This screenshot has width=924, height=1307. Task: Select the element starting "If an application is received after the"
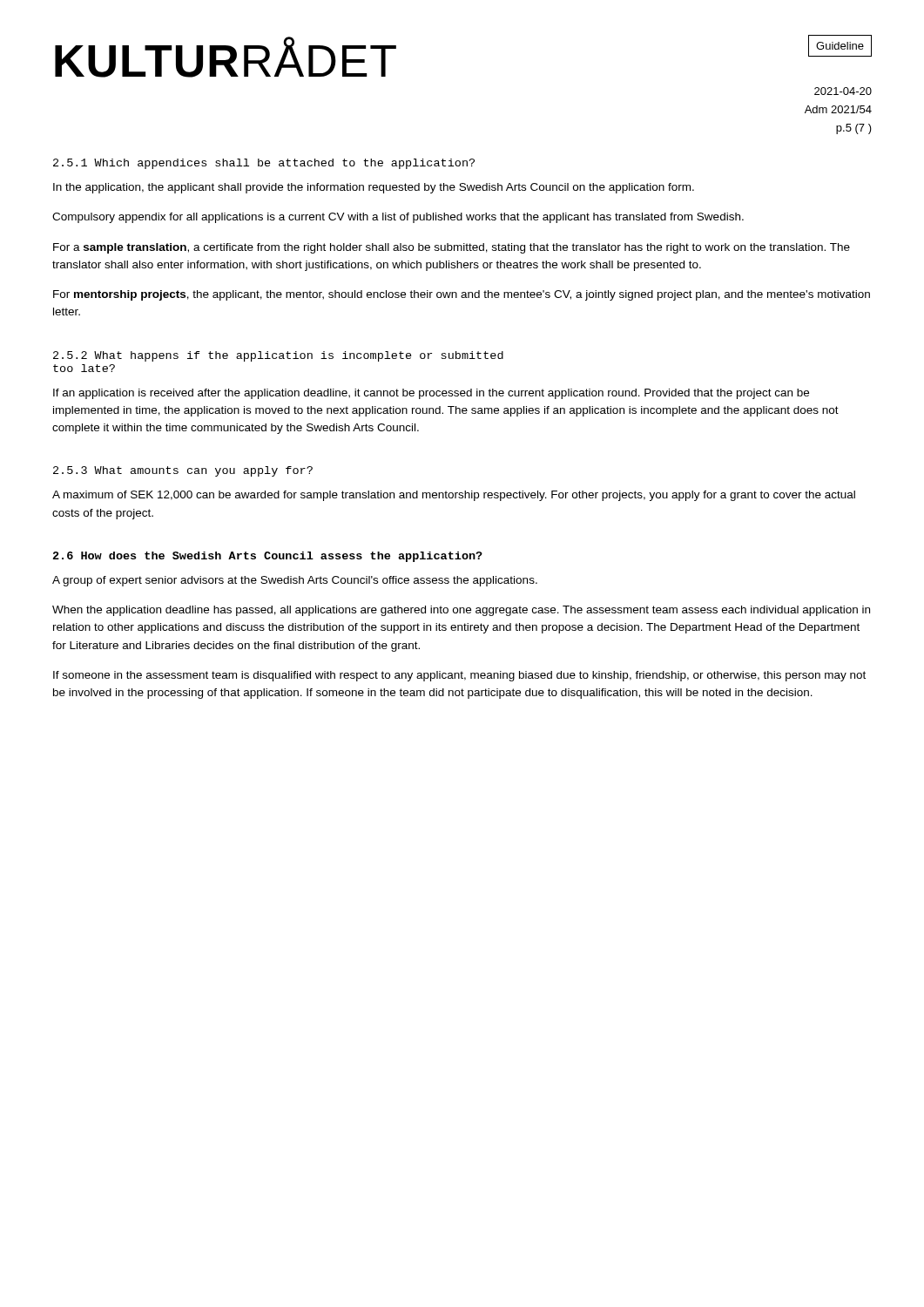click(445, 410)
